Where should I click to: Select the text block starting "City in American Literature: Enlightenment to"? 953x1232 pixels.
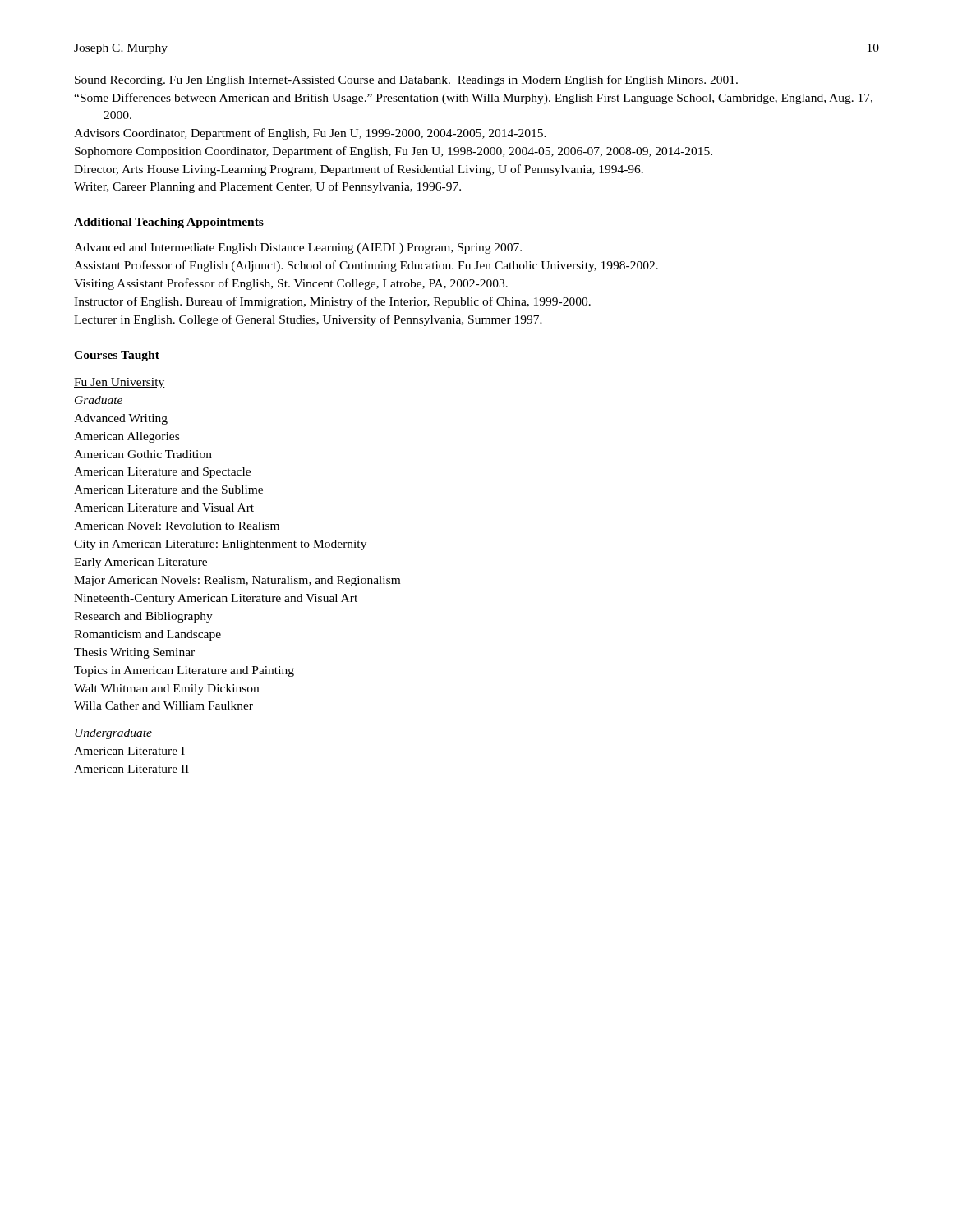(x=220, y=543)
